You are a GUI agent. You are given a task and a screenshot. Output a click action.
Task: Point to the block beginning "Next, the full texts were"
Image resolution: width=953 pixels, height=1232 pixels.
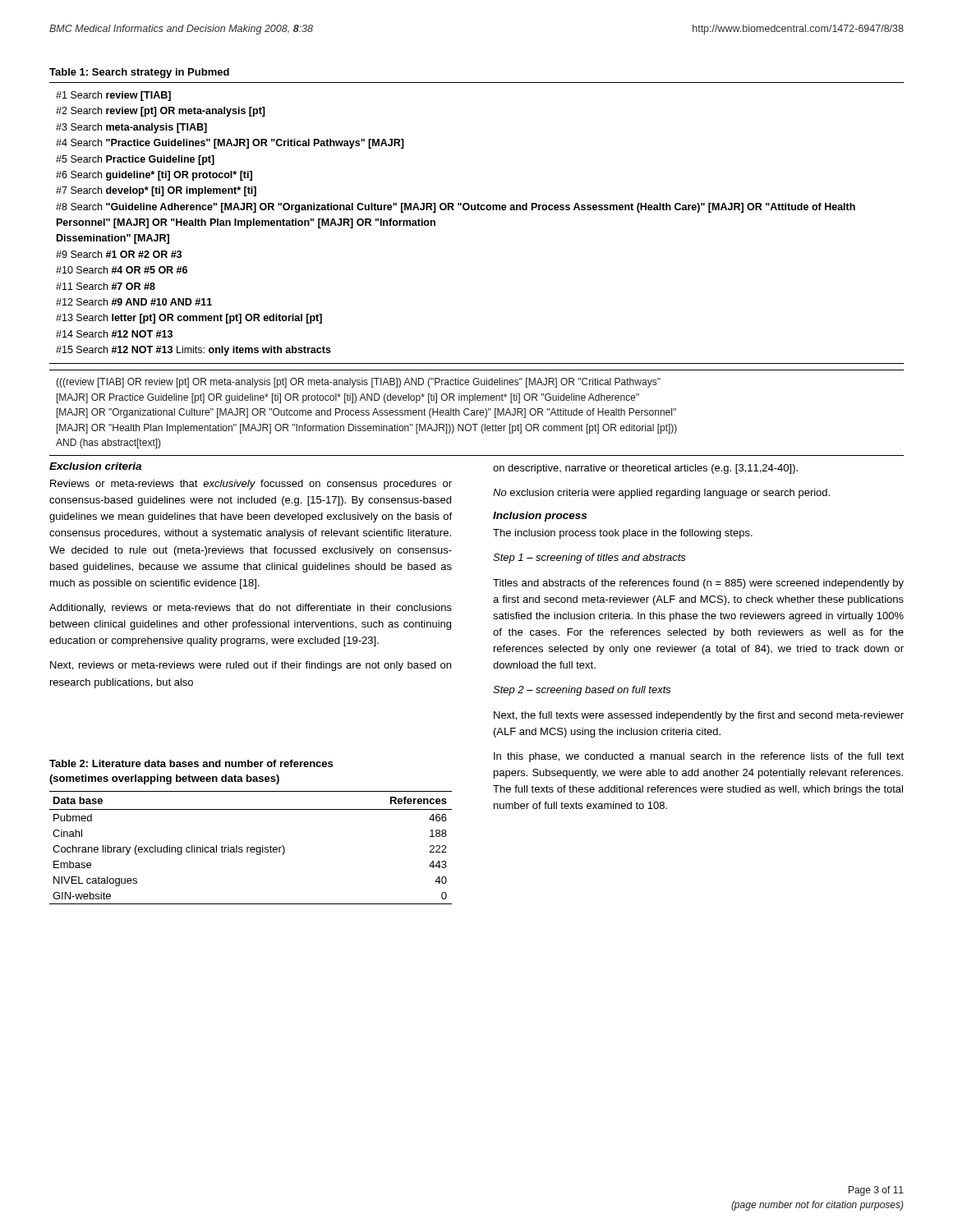pos(698,723)
